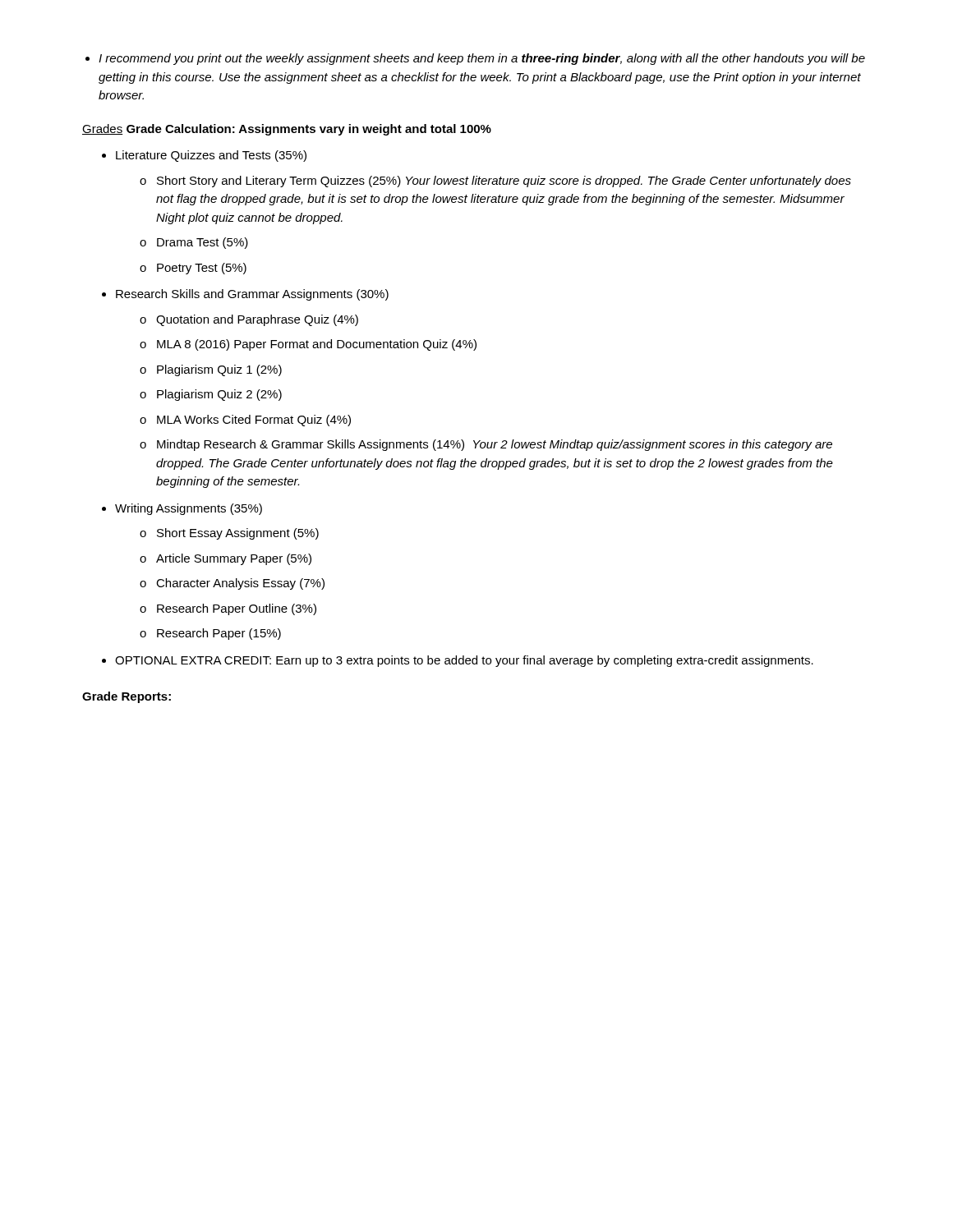
Task: Find the block on this page that starts "Research Skills and"
Action: click(252, 295)
